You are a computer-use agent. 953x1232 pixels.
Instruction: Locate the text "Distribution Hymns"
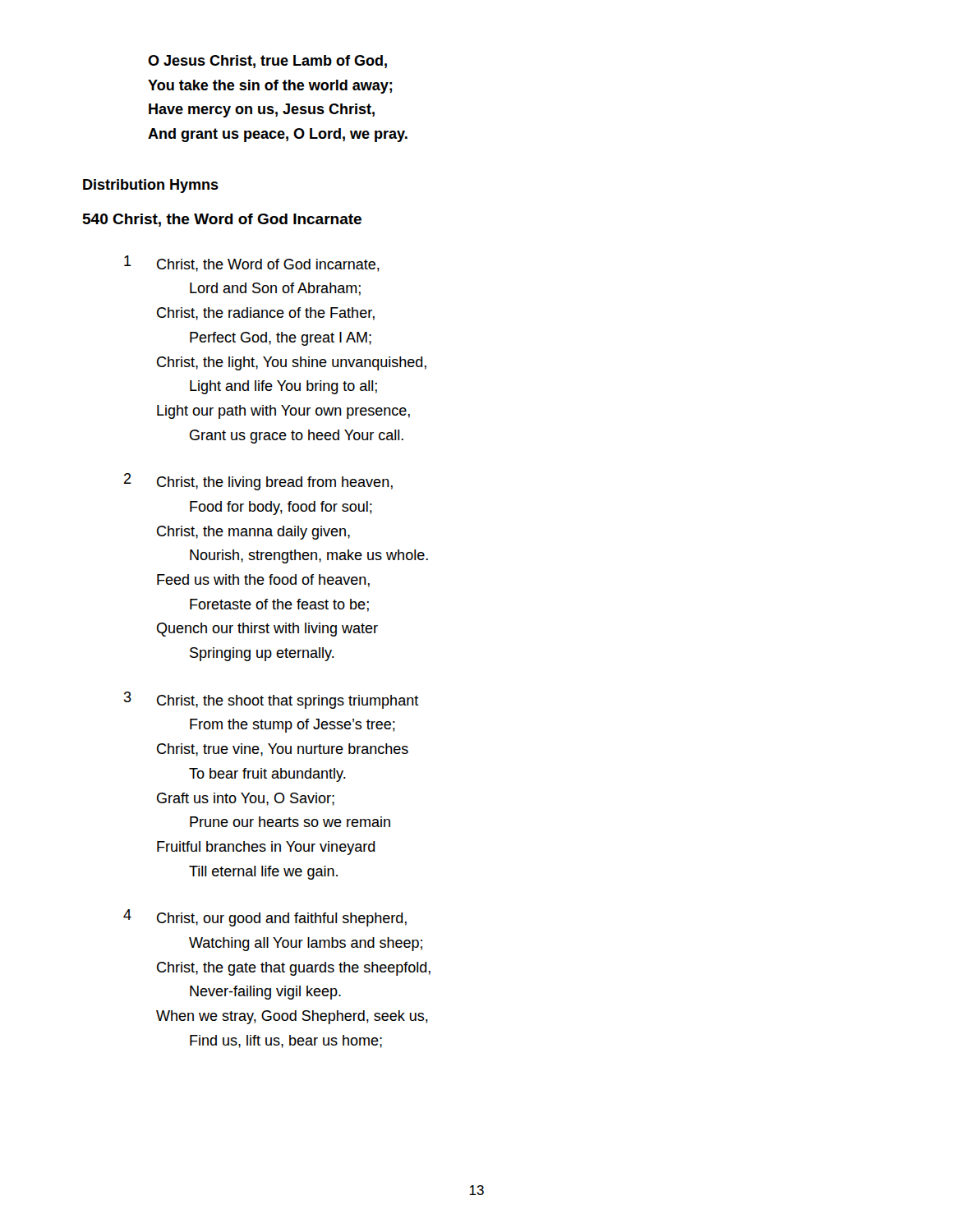(x=150, y=185)
